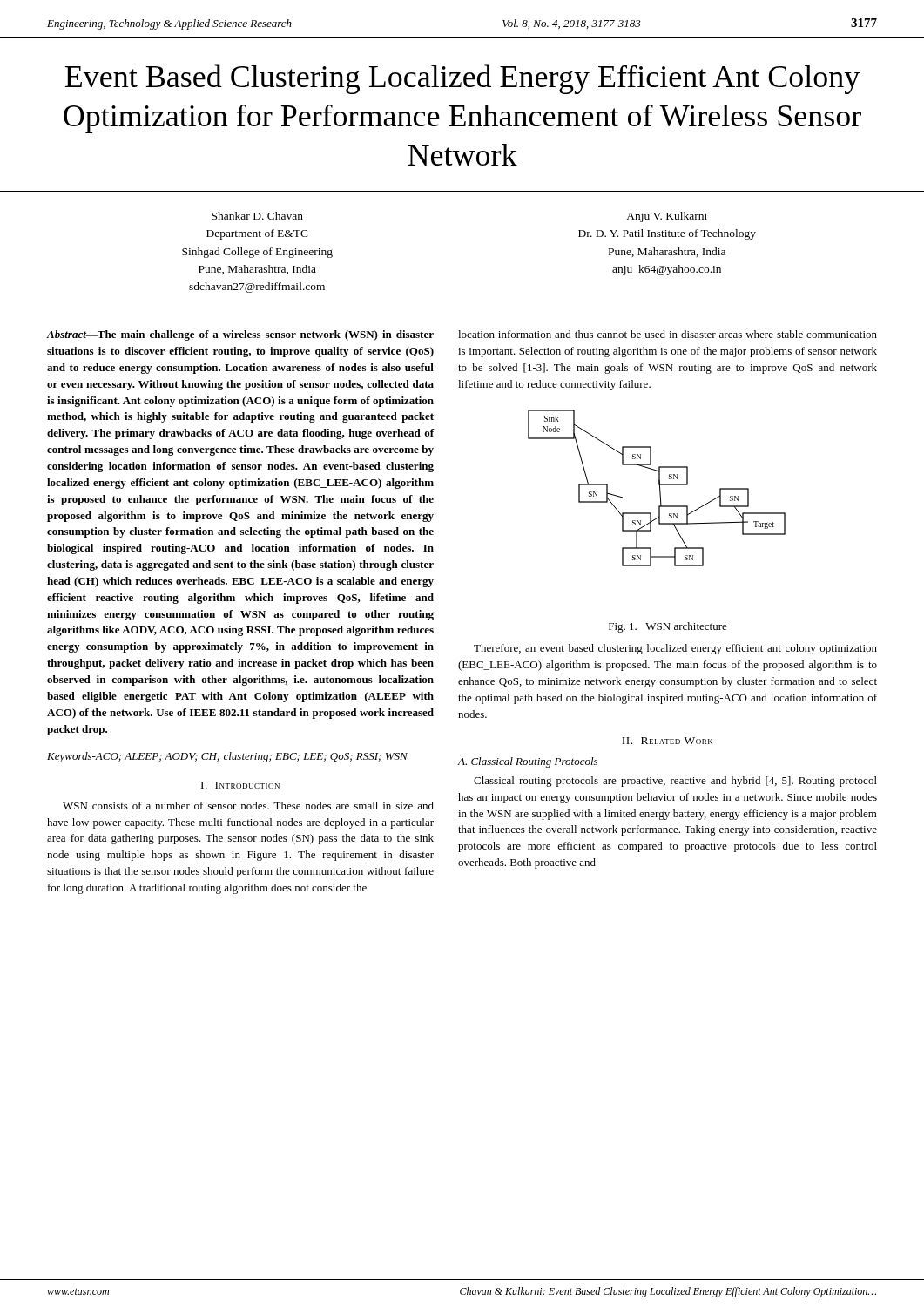Find the text block that reads "Therefore, an event based clustering"
The height and width of the screenshot is (1307, 924).
[668, 681]
